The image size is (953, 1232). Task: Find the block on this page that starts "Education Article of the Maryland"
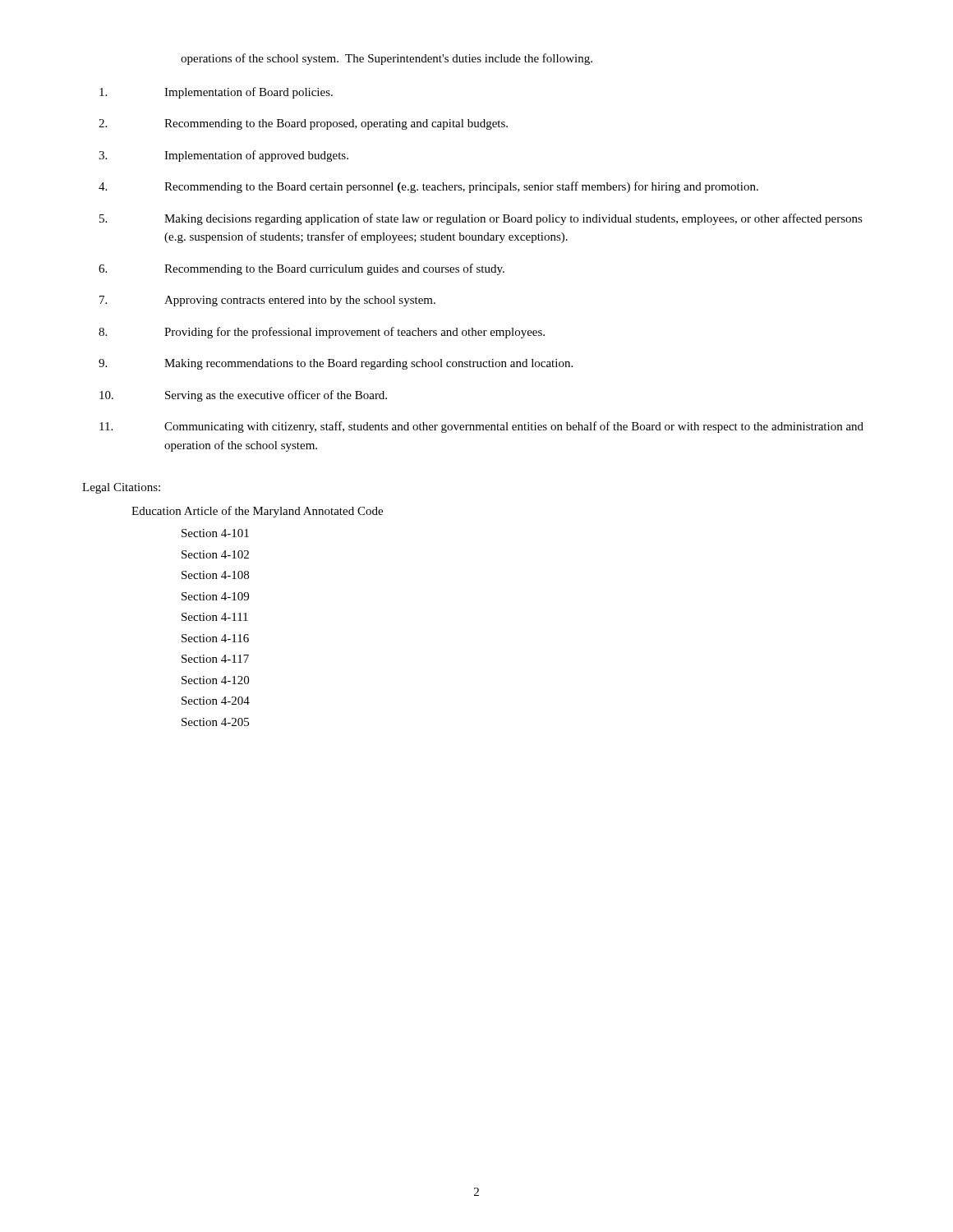pyautogui.click(x=257, y=512)
